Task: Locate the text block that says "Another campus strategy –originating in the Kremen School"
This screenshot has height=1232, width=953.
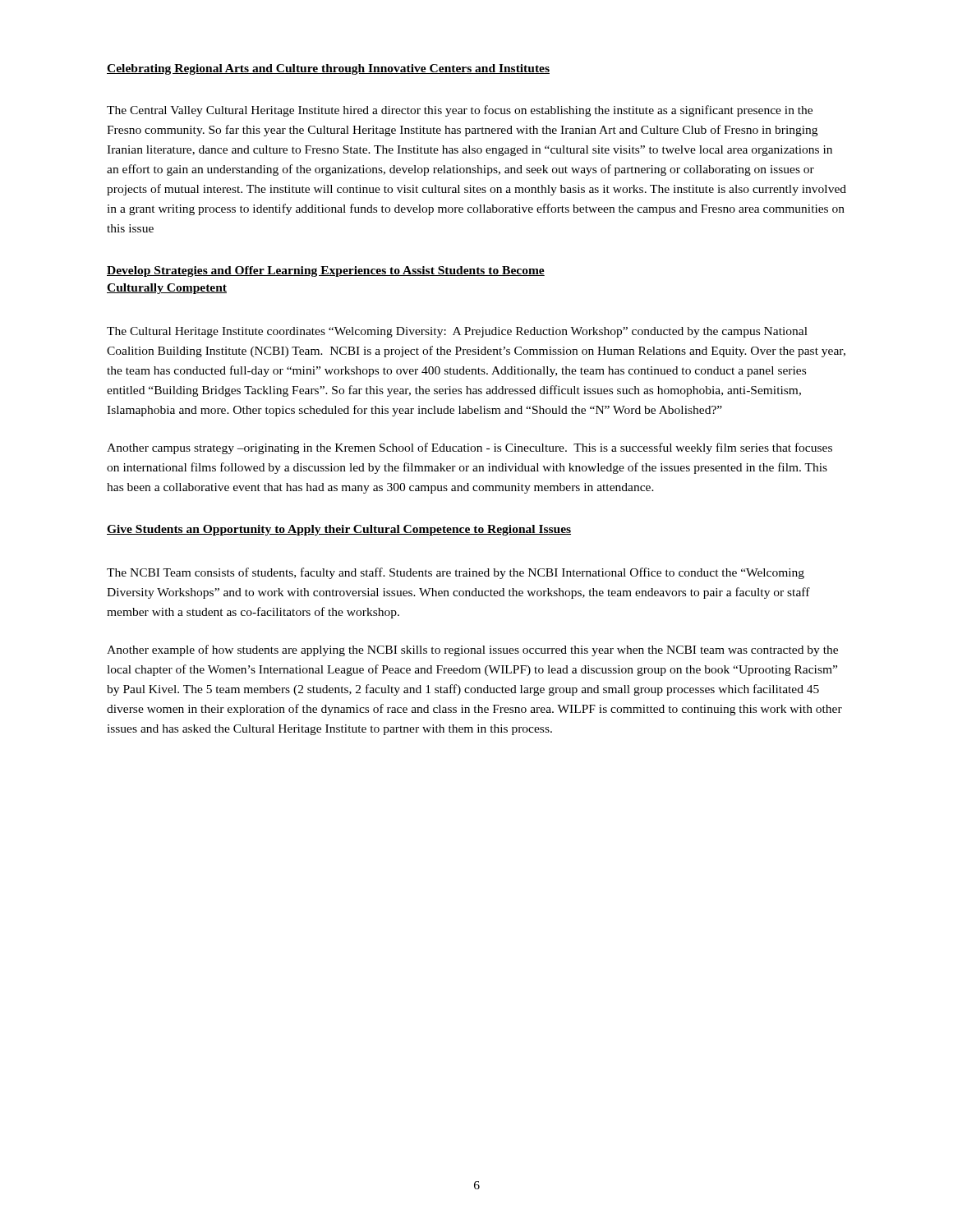Action: (x=470, y=467)
